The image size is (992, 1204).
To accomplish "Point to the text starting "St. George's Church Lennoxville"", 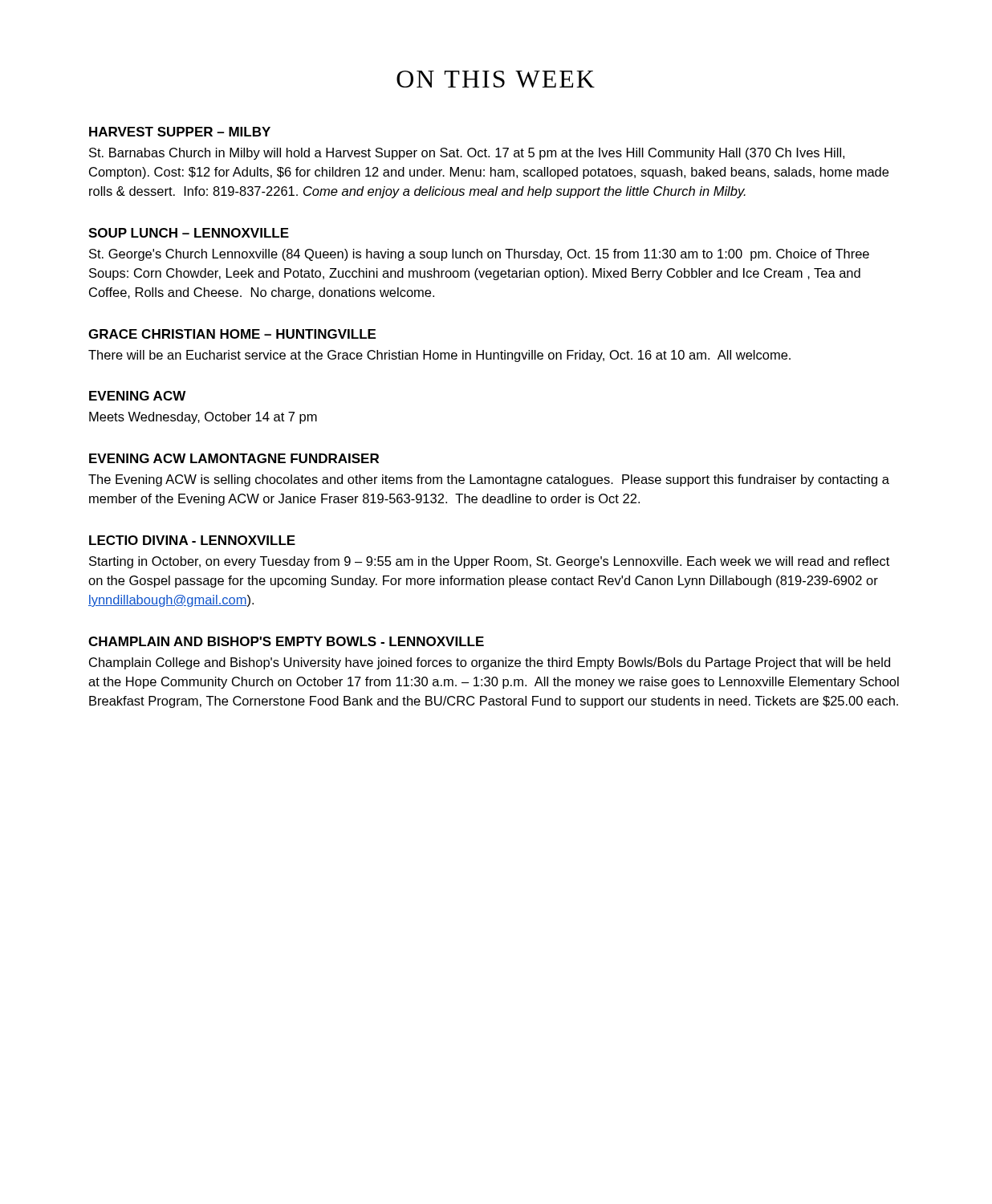I will pyautogui.click(x=479, y=273).
